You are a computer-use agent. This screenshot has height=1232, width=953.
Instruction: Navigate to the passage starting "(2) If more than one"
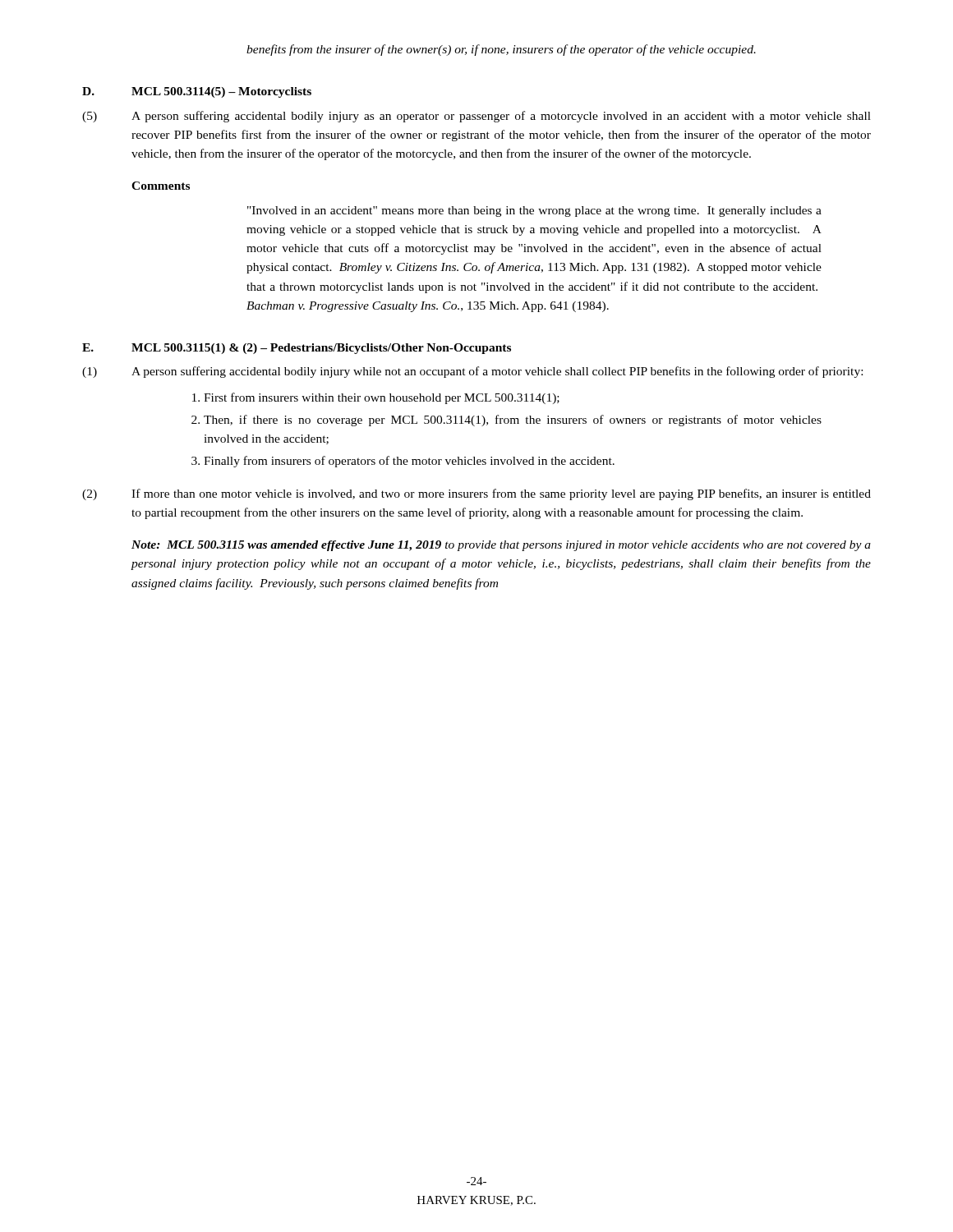coord(476,502)
